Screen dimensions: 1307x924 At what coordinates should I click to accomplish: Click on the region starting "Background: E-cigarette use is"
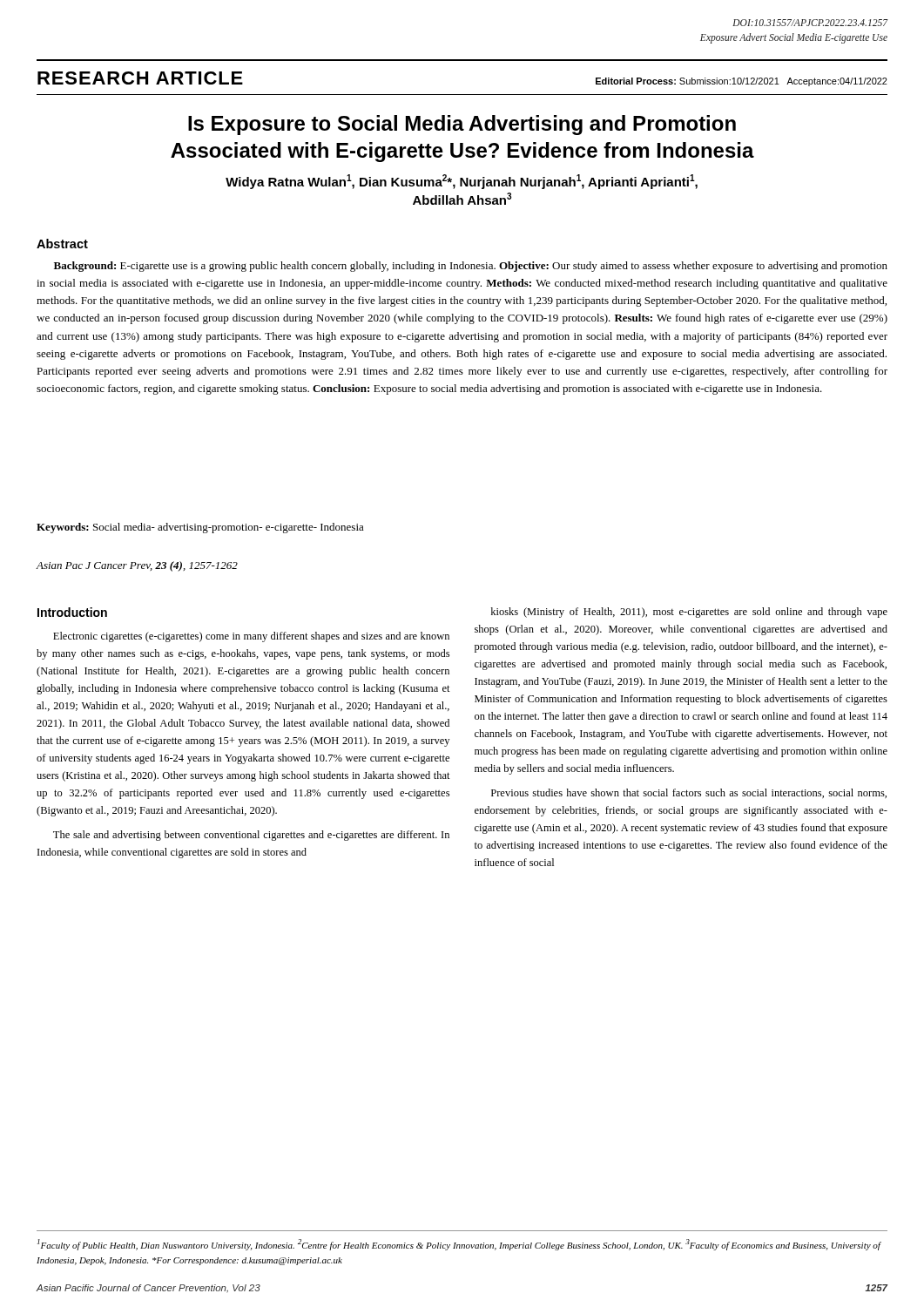click(462, 327)
